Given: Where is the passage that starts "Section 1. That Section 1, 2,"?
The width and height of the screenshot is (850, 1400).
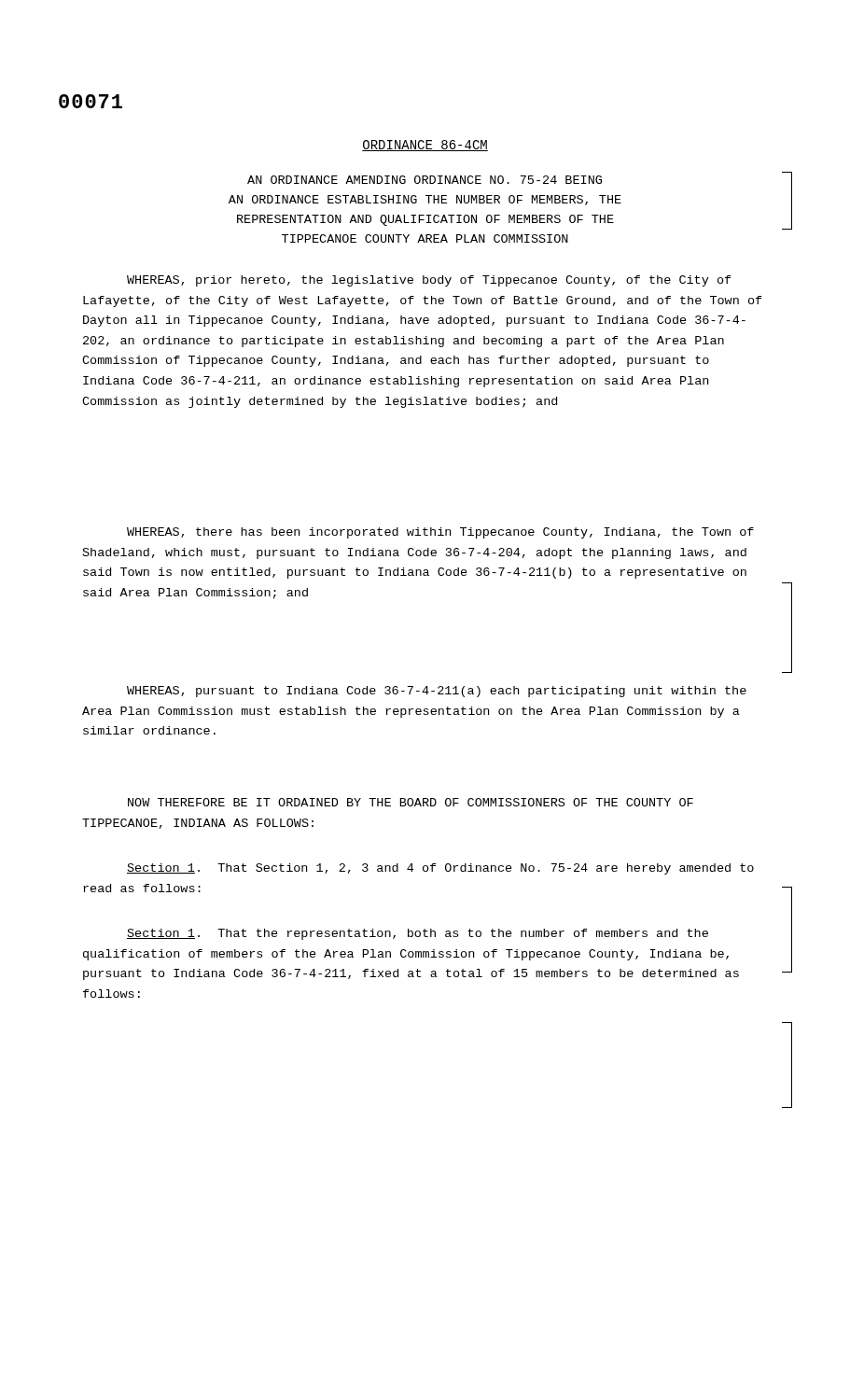Looking at the screenshot, I should [418, 878].
